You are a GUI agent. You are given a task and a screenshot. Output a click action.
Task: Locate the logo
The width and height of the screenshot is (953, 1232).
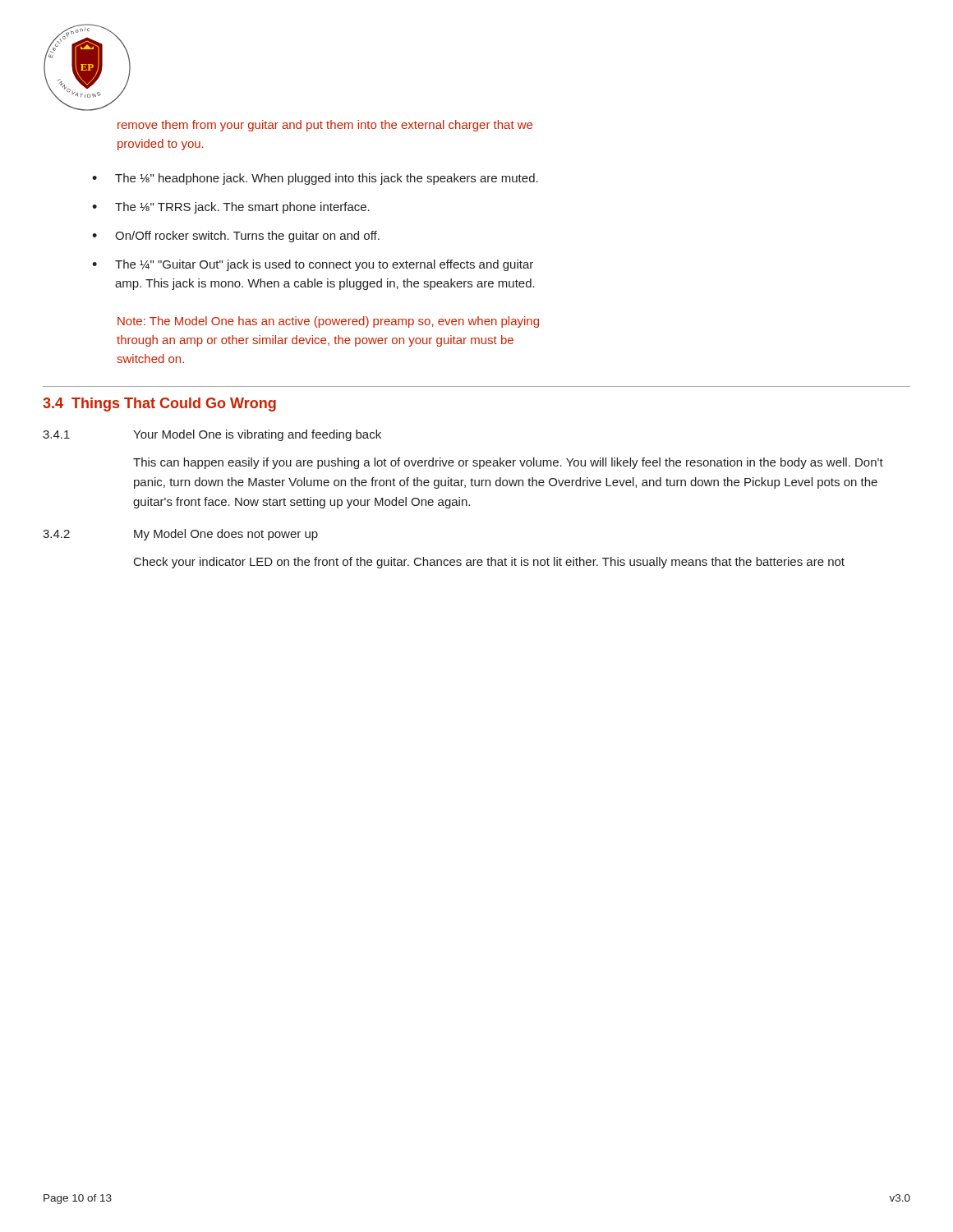pos(88,67)
